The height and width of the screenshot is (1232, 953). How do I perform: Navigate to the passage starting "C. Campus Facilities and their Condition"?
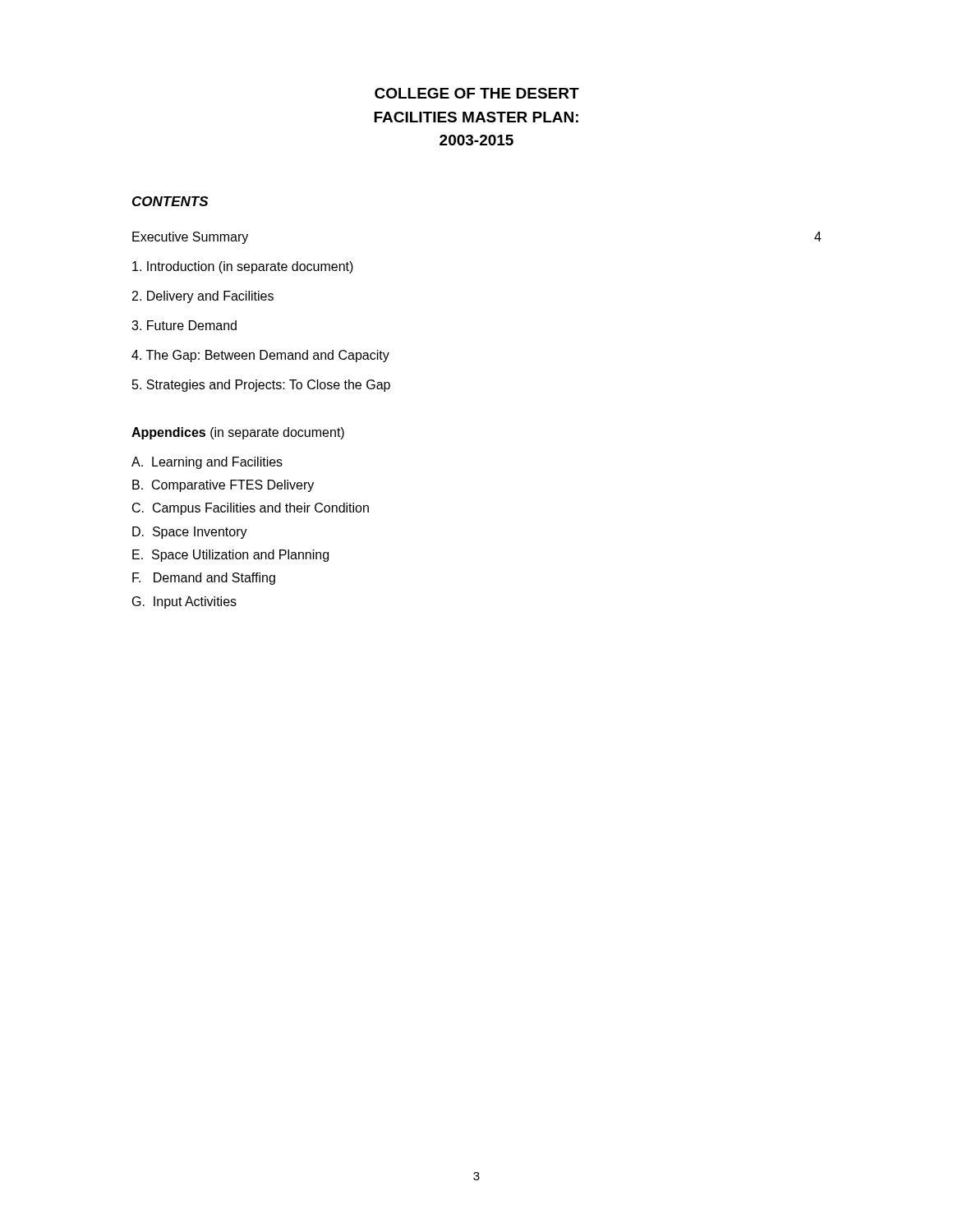coord(251,508)
